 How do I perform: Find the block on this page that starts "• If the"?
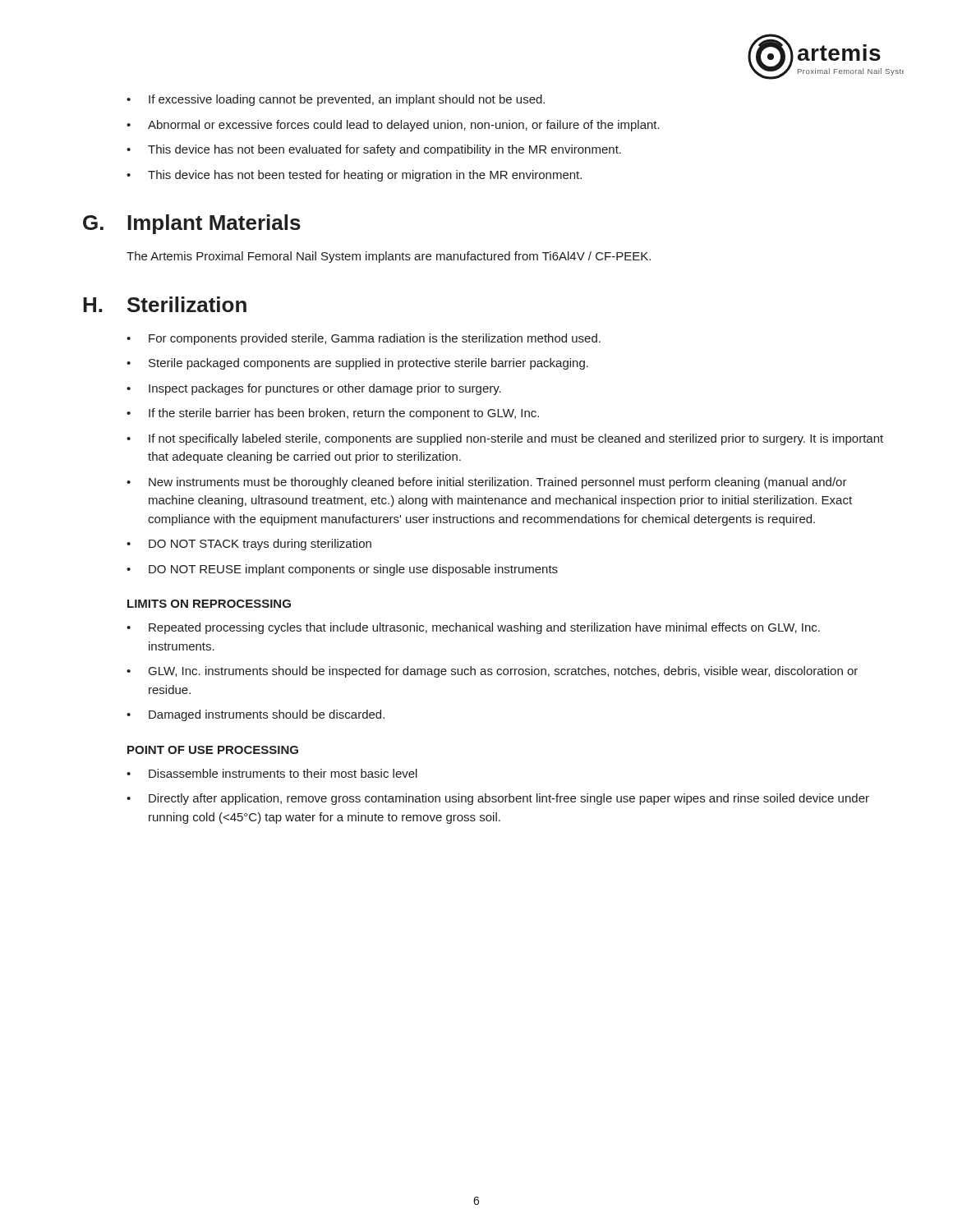pyautogui.click(x=507, y=413)
